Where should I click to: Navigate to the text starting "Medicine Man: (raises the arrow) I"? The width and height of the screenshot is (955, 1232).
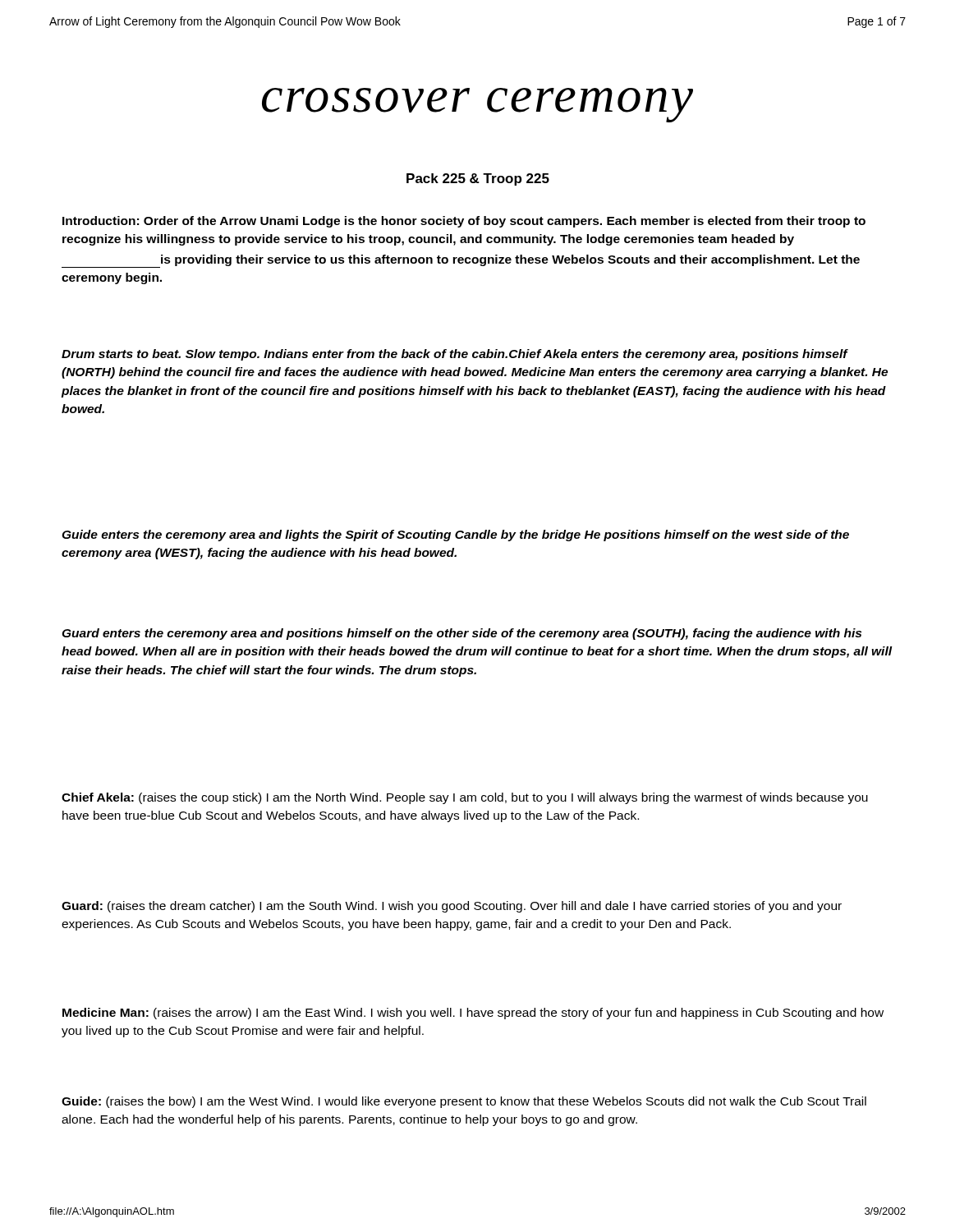pos(473,1022)
